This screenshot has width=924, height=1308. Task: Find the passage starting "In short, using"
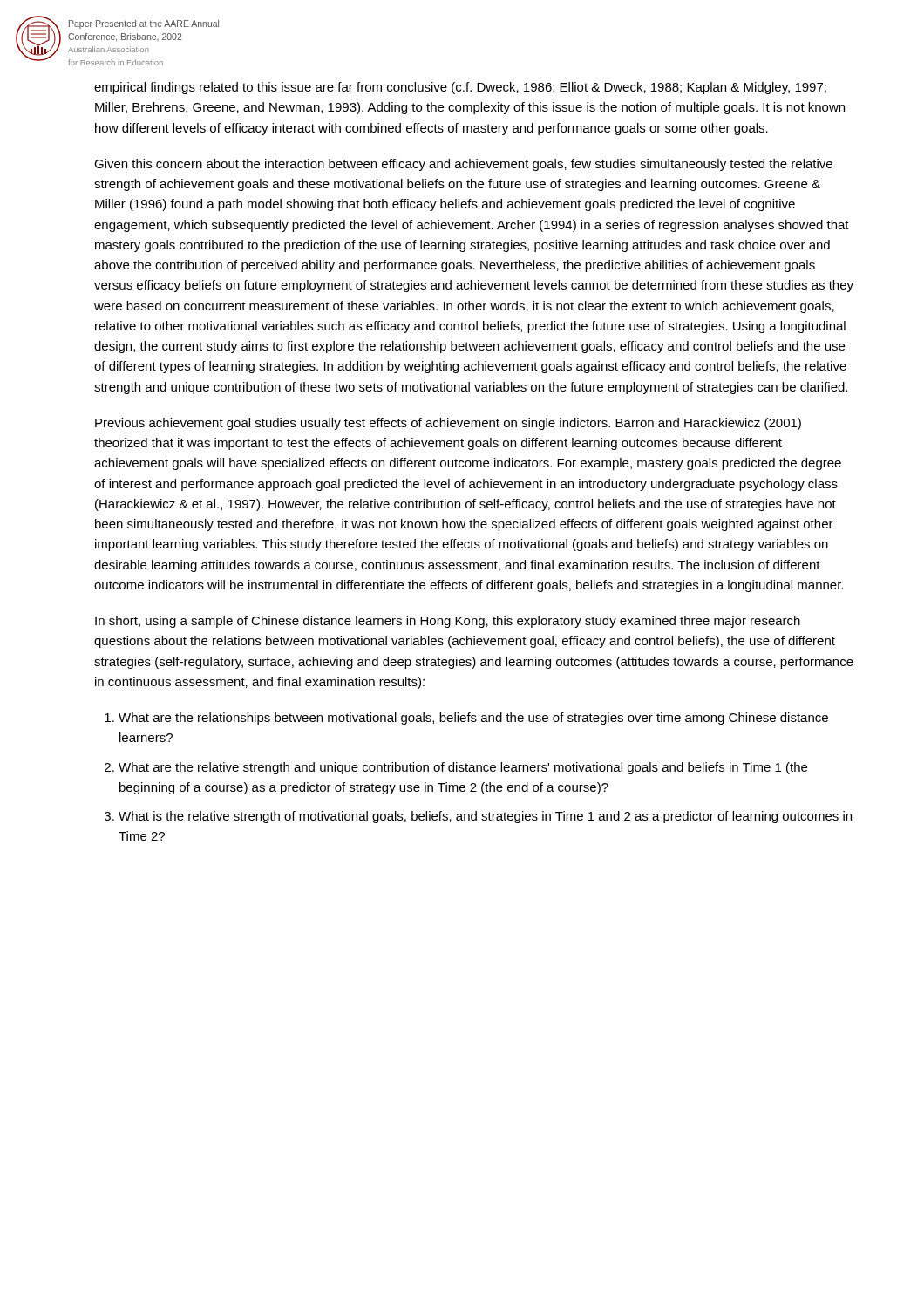click(x=474, y=651)
